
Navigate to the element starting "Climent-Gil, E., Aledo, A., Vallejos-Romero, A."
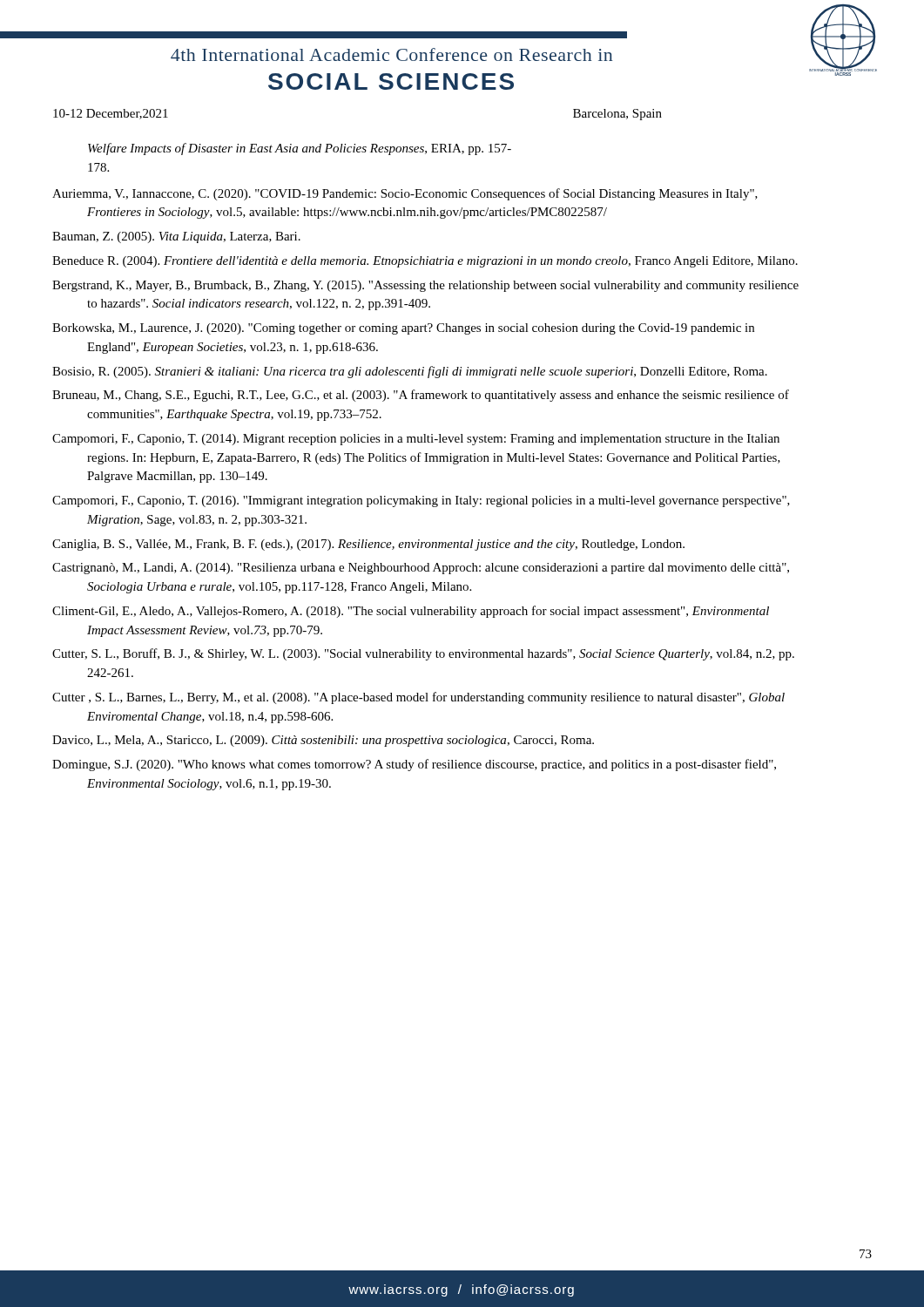pos(411,620)
